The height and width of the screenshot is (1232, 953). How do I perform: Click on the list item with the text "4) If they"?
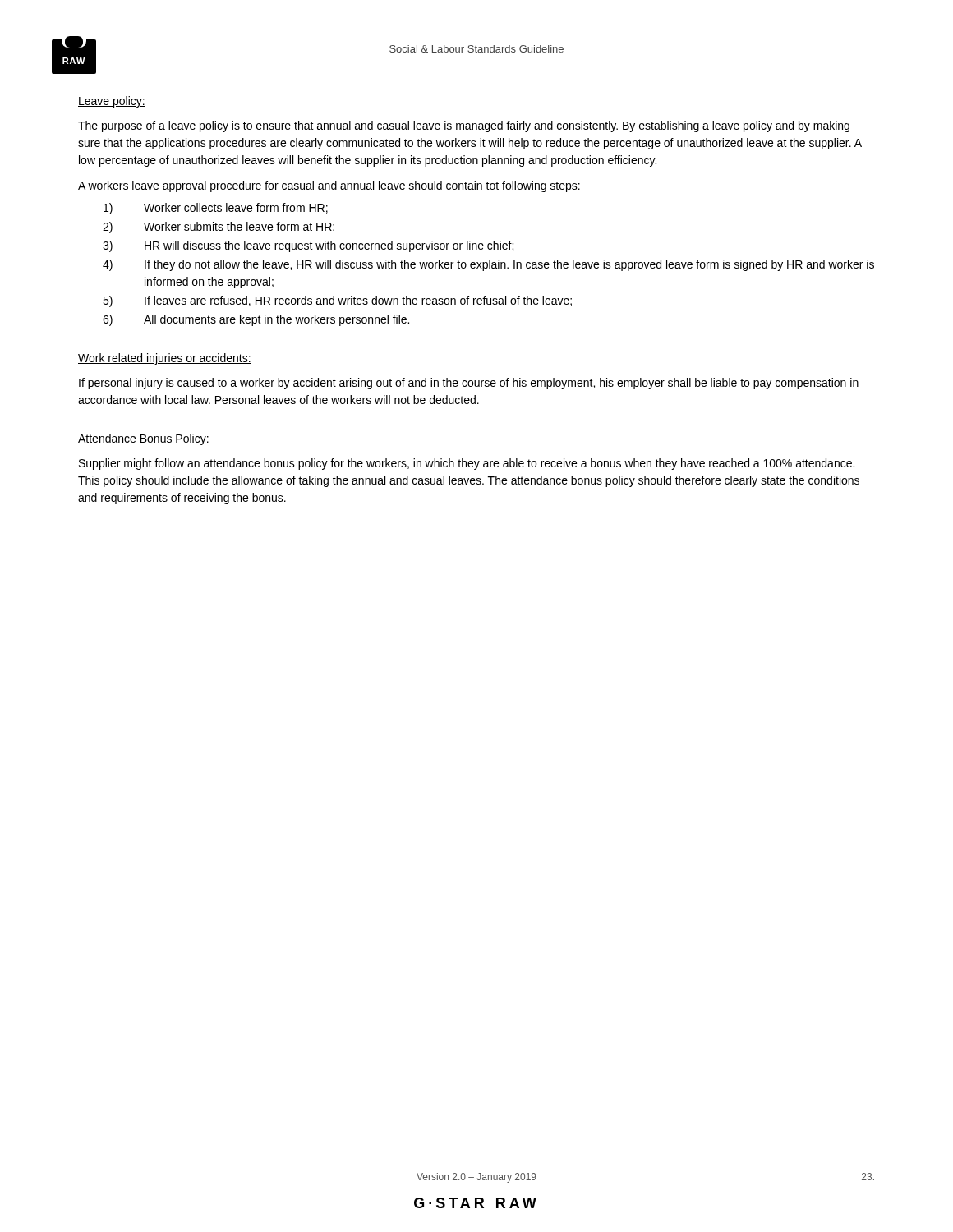(x=476, y=274)
